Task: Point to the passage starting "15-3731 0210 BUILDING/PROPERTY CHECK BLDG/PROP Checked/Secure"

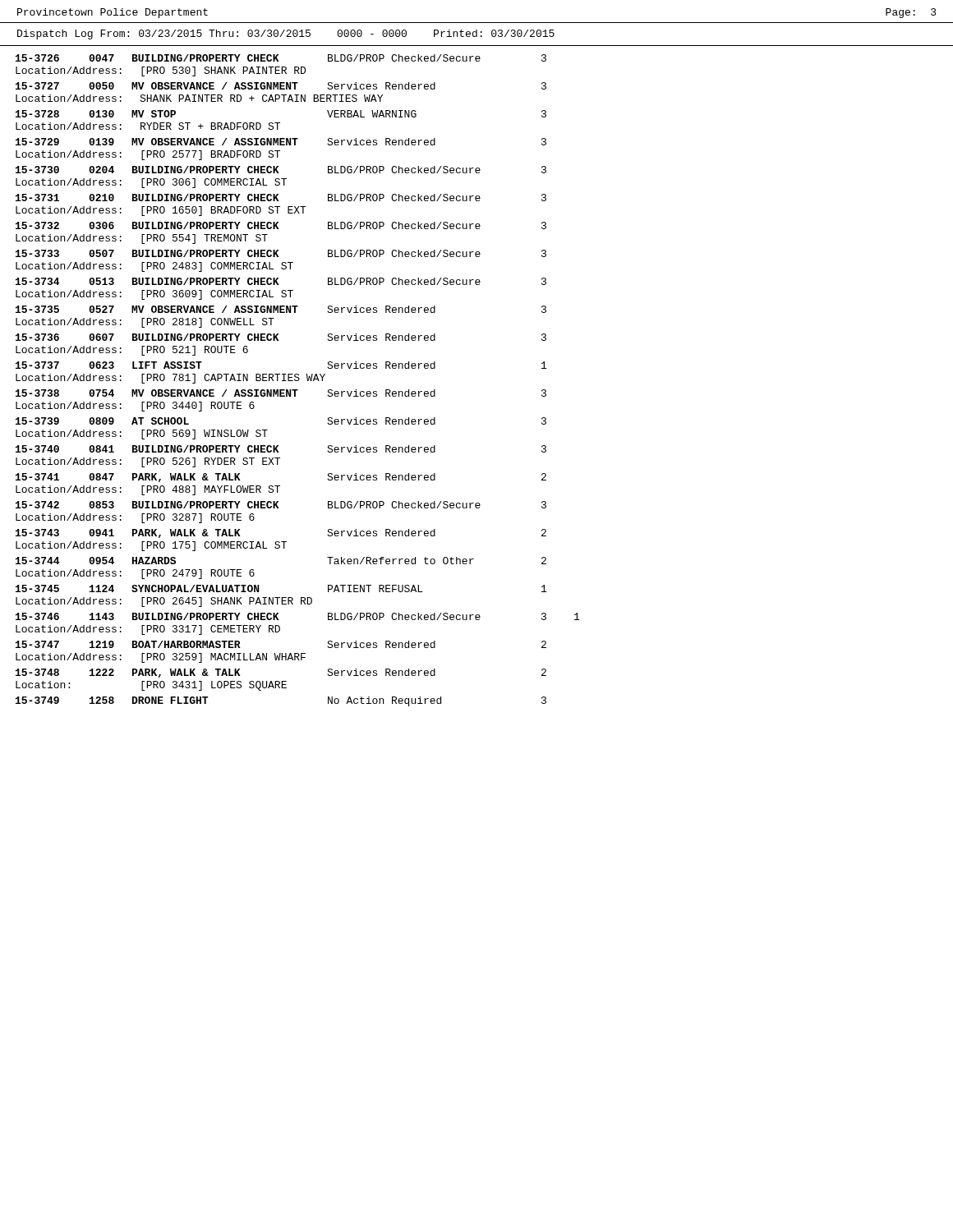Action: pyautogui.click(x=476, y=205)
